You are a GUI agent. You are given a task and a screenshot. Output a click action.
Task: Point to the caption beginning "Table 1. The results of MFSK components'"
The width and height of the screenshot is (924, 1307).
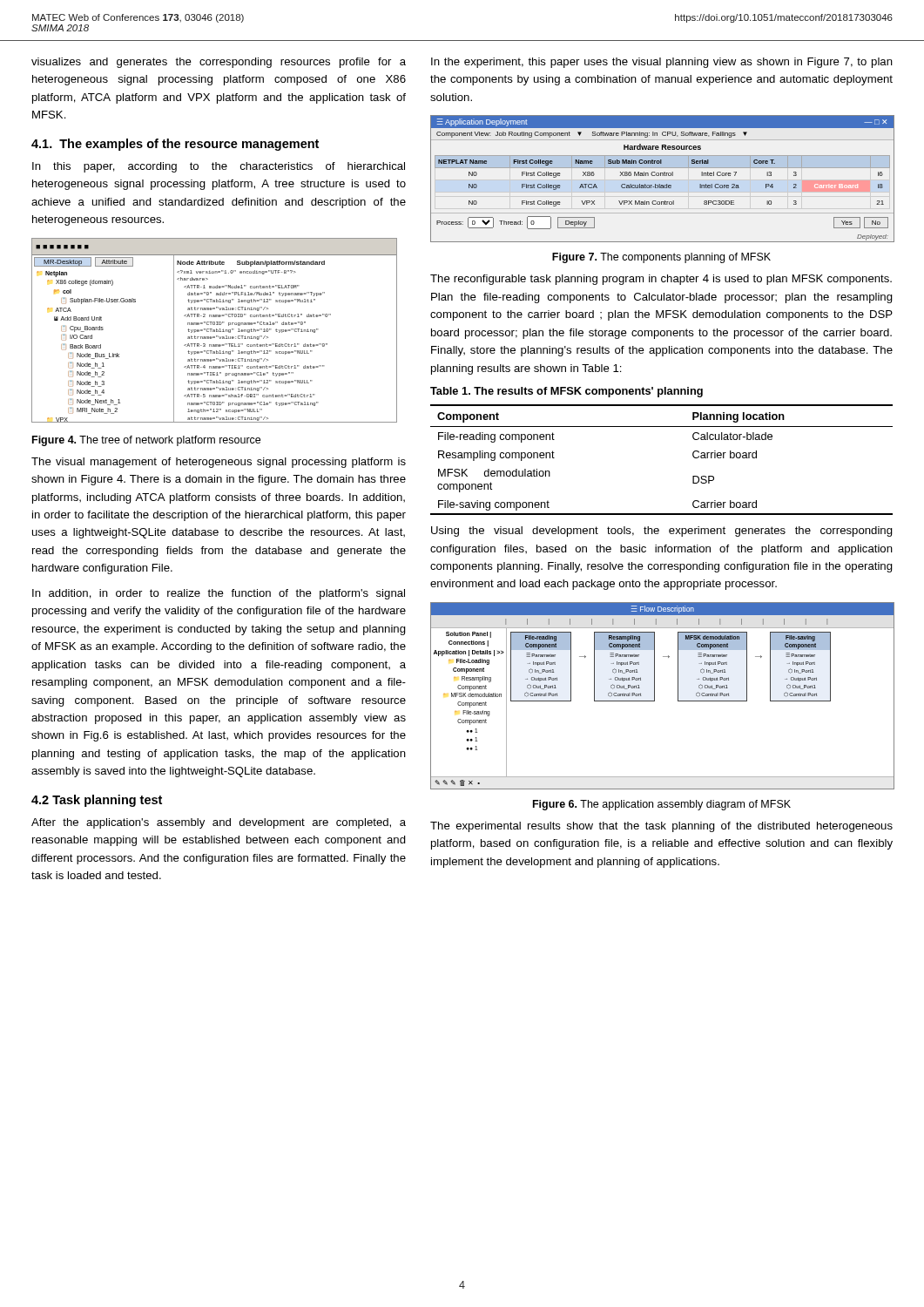[567, 391]
